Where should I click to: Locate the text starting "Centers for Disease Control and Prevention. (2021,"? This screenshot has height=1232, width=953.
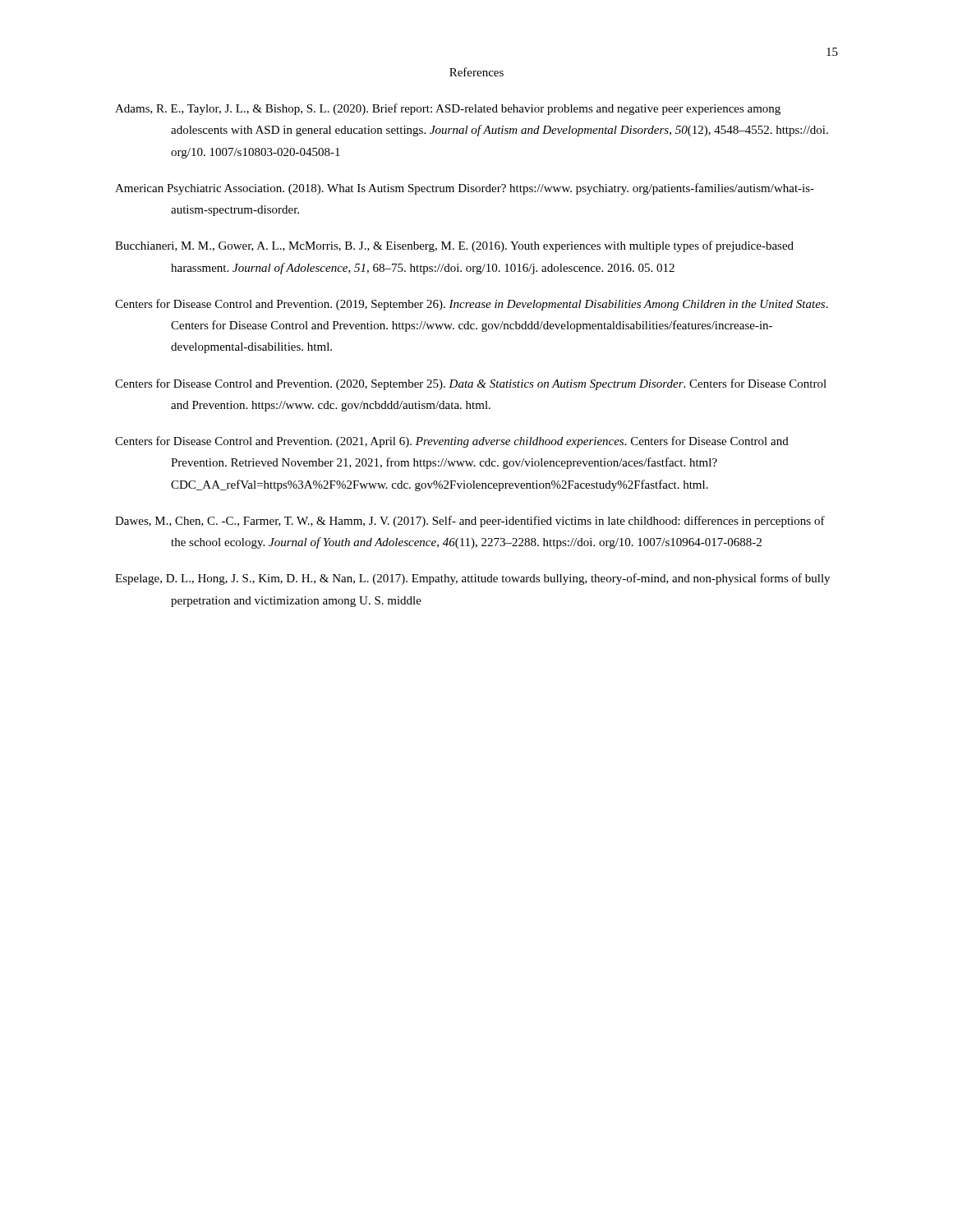point(452,463)
